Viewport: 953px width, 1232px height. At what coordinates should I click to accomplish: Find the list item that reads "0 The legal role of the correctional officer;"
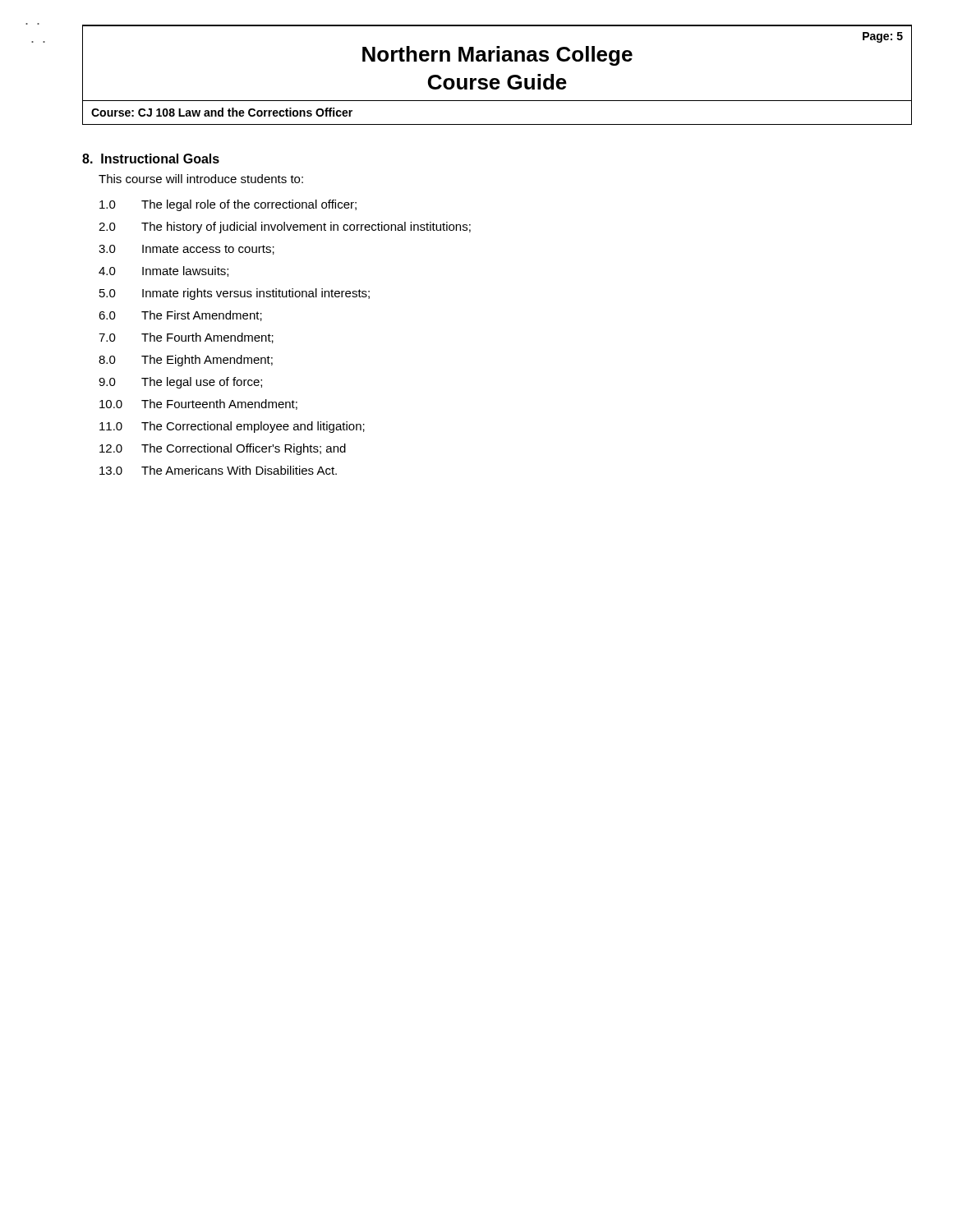[x=228, y=204]
